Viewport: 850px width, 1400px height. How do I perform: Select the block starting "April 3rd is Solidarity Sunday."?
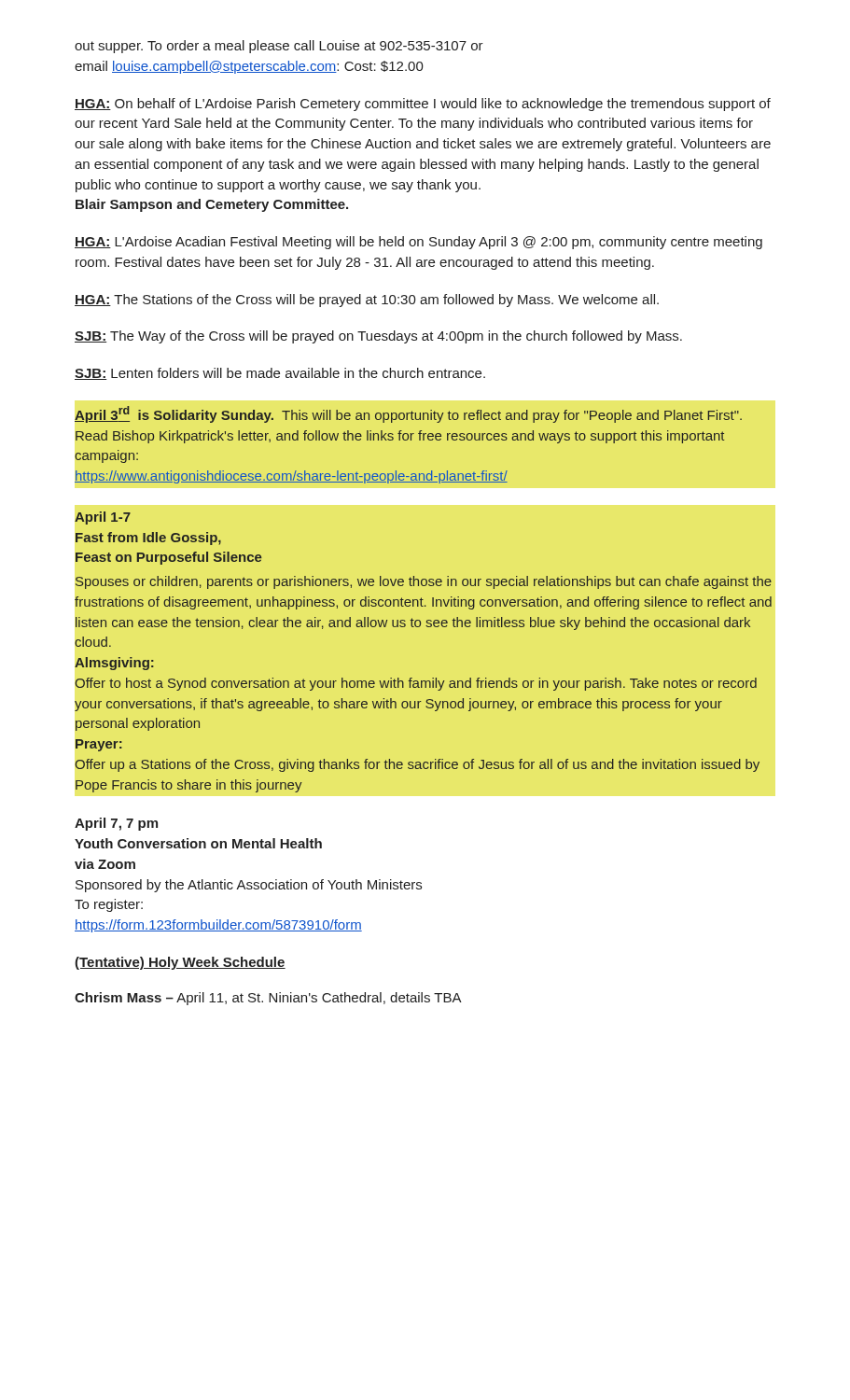[409, 444]
